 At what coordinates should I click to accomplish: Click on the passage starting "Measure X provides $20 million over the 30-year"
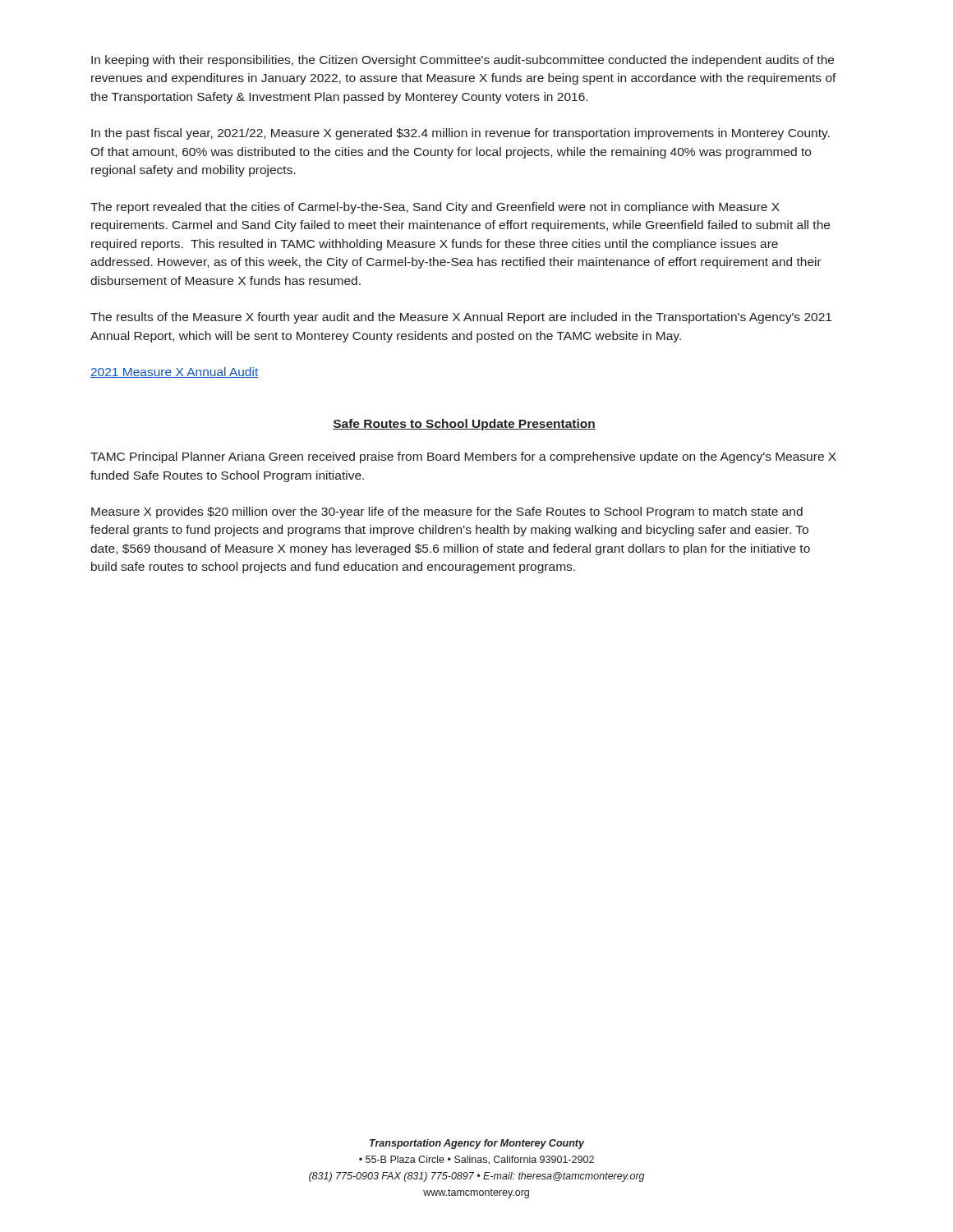coord(450,539)
